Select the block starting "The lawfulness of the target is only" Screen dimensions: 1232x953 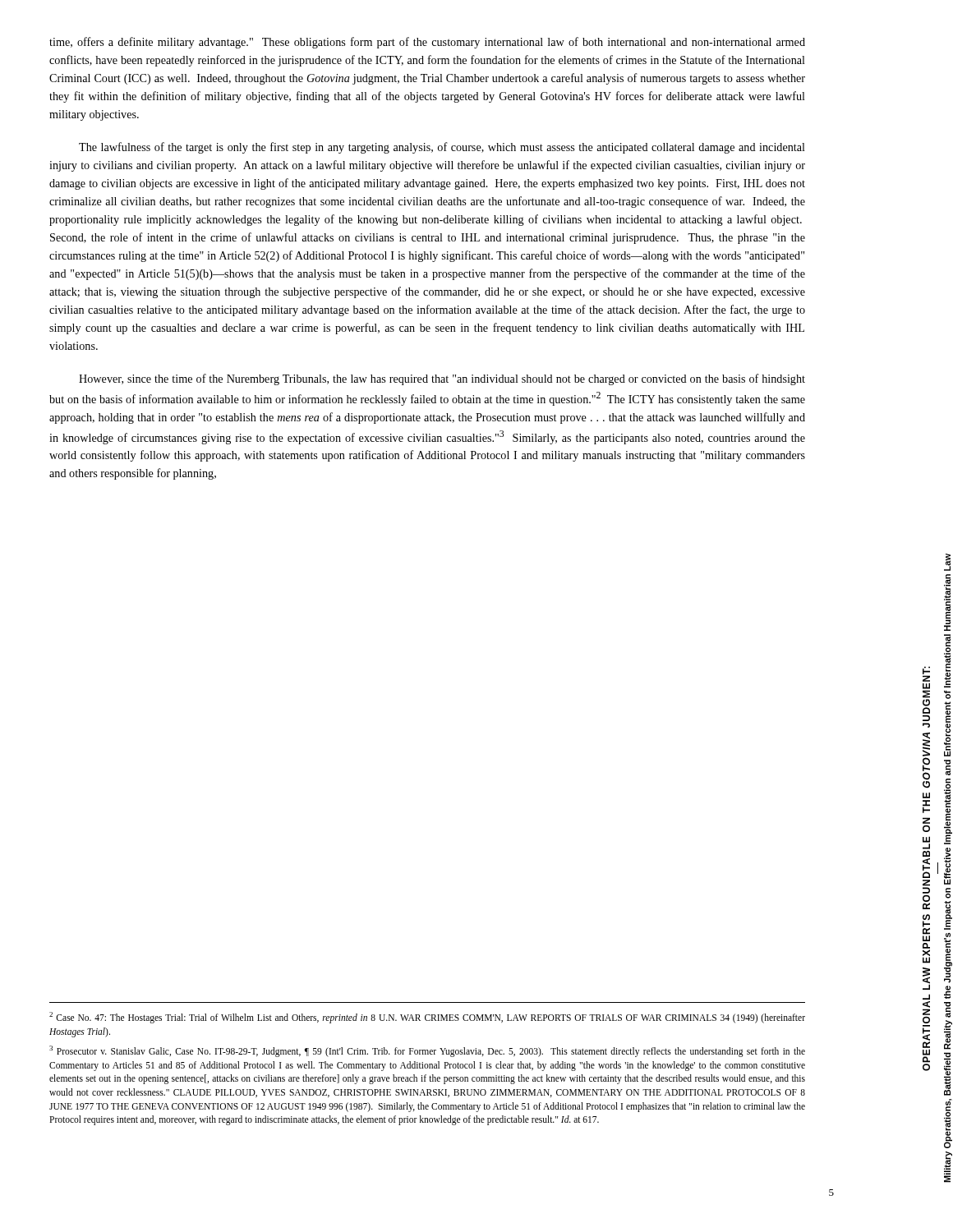pos(427,246)
